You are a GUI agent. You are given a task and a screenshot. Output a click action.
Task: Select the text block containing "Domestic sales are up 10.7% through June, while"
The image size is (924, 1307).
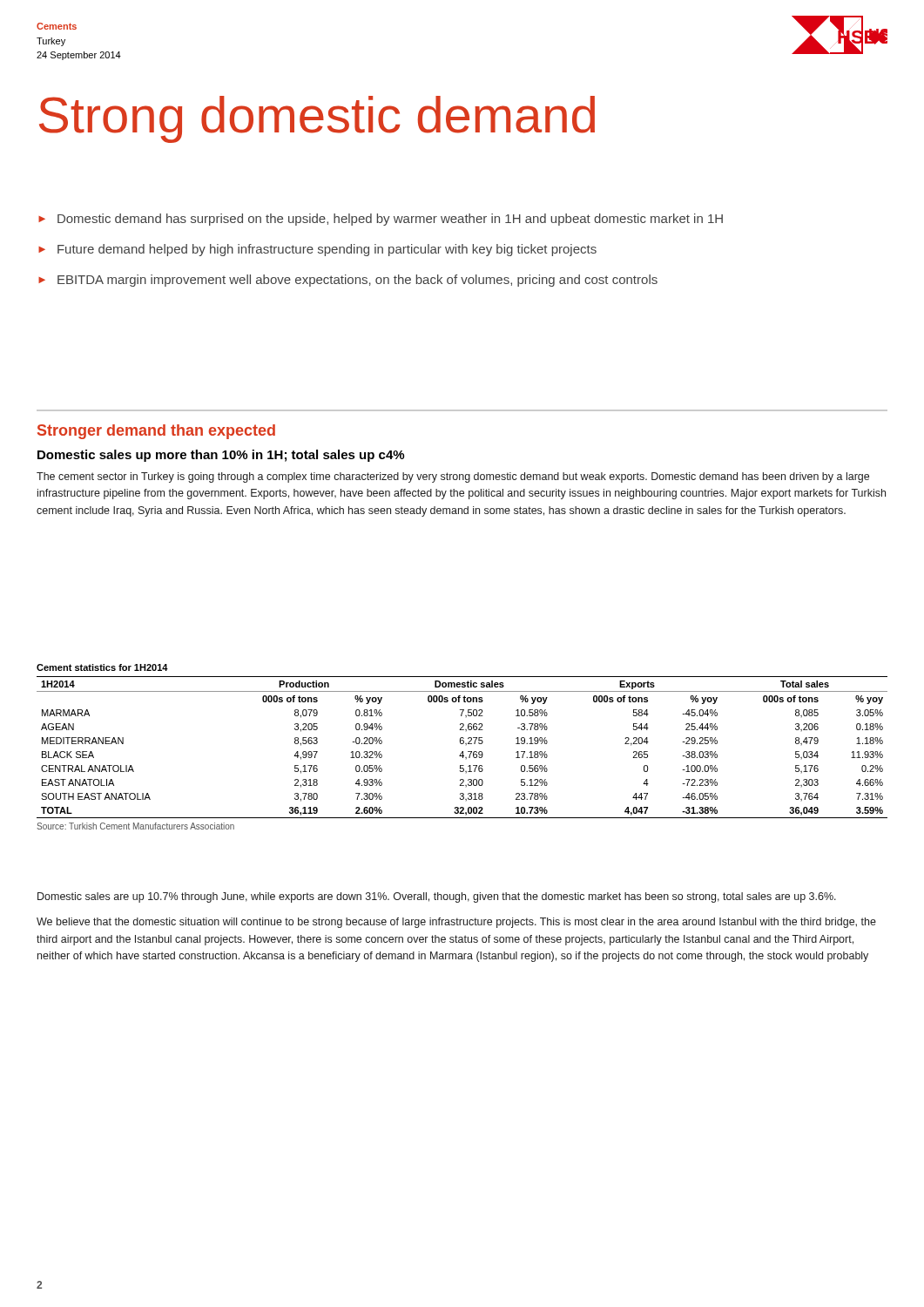point(437,897)
